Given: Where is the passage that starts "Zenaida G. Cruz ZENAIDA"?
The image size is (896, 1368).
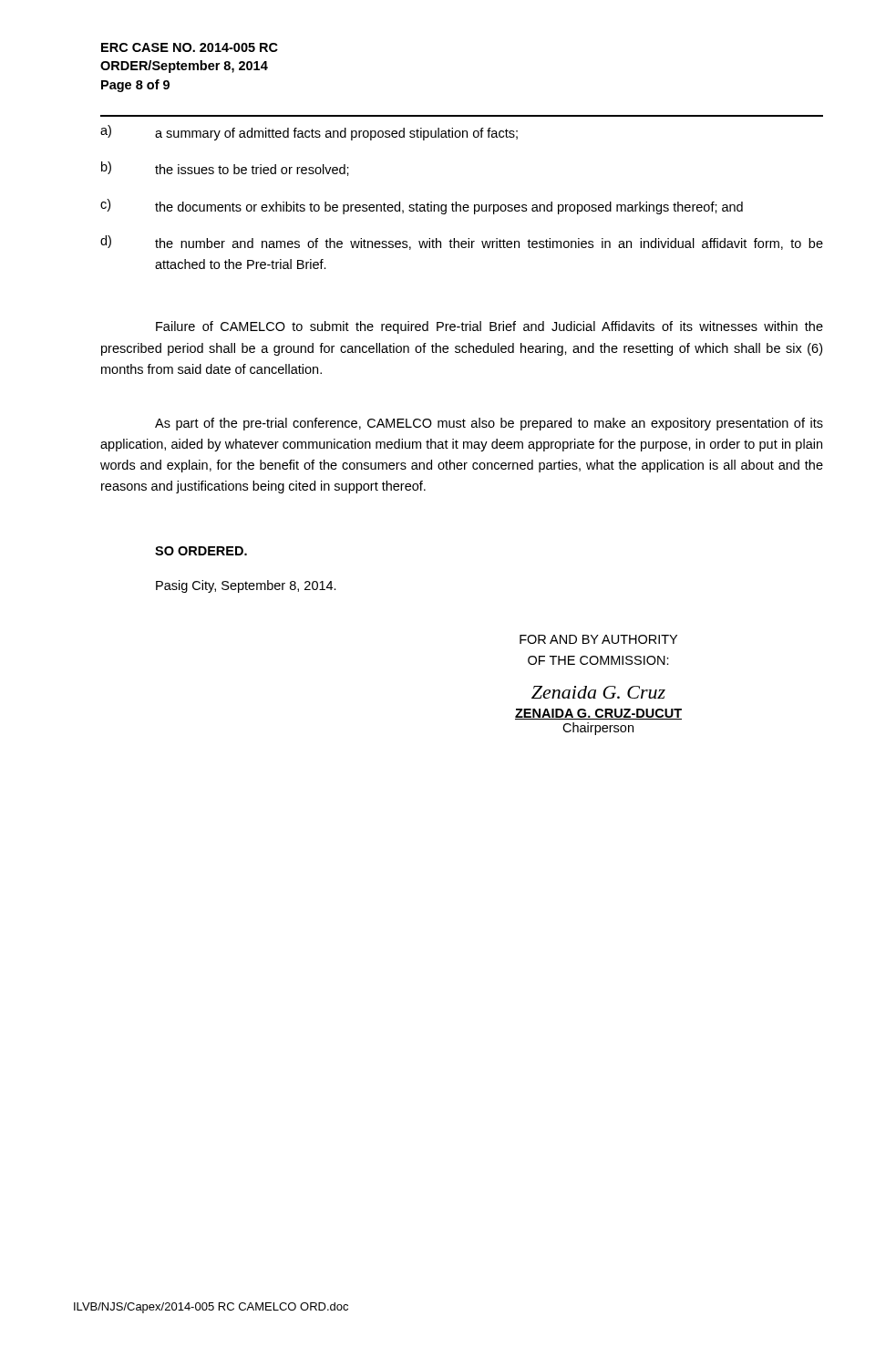Looking at the screenshot, I should (x=598, y=708).
